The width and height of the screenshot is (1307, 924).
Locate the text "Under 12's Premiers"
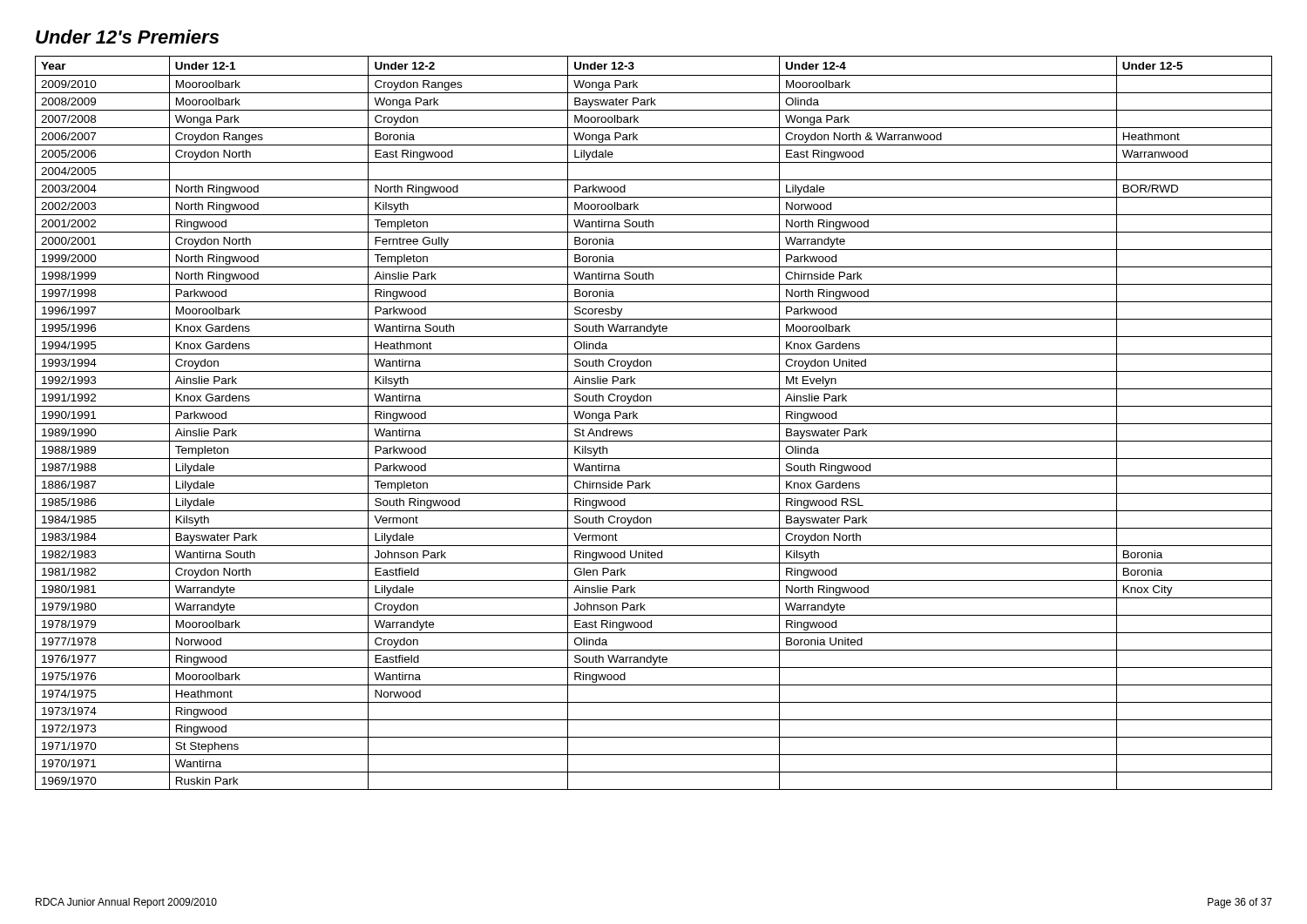pyautogui.click(x=127, y=37)
